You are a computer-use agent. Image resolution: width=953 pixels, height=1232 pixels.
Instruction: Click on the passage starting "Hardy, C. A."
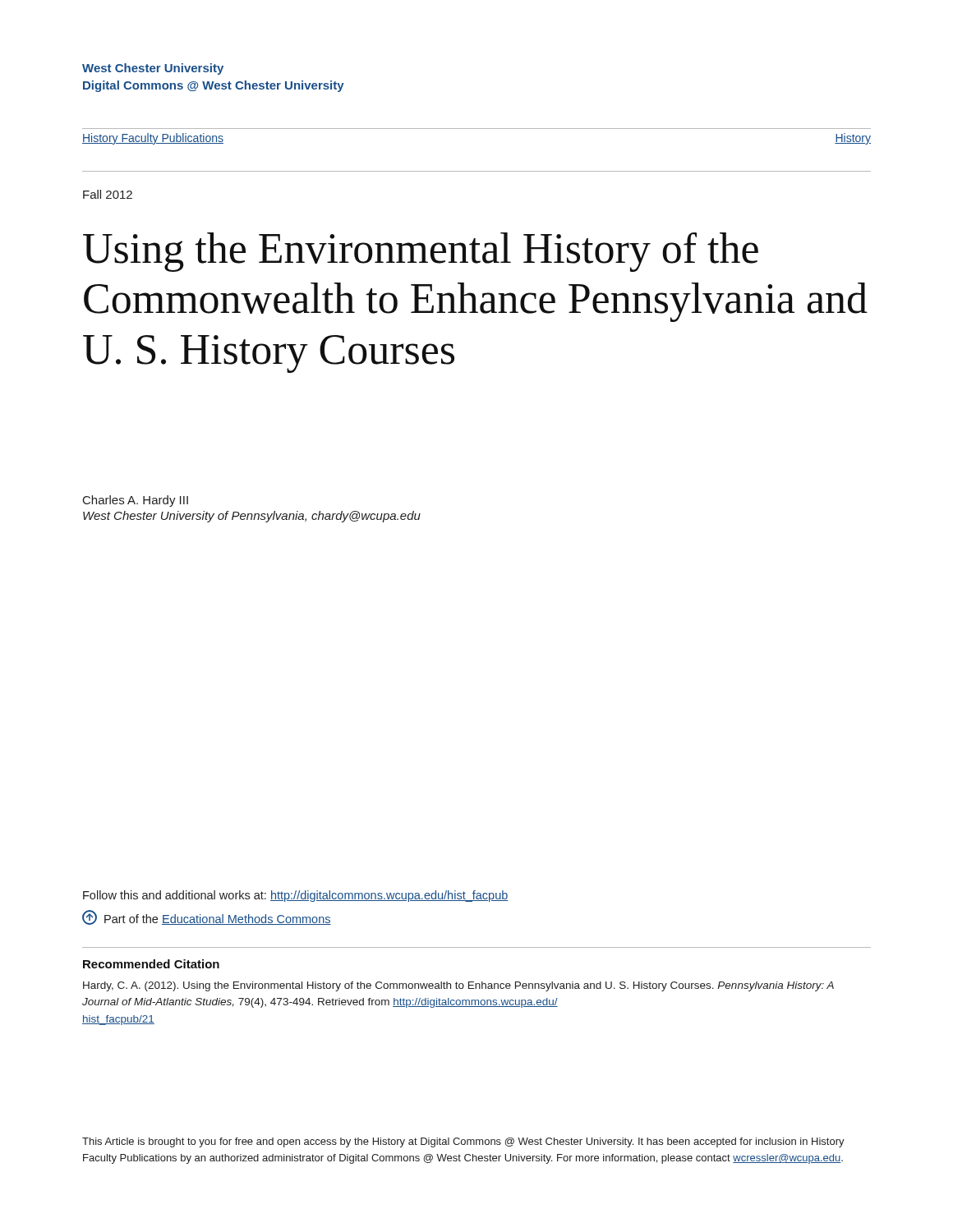pyautogui.click(x=476, y=1002)
